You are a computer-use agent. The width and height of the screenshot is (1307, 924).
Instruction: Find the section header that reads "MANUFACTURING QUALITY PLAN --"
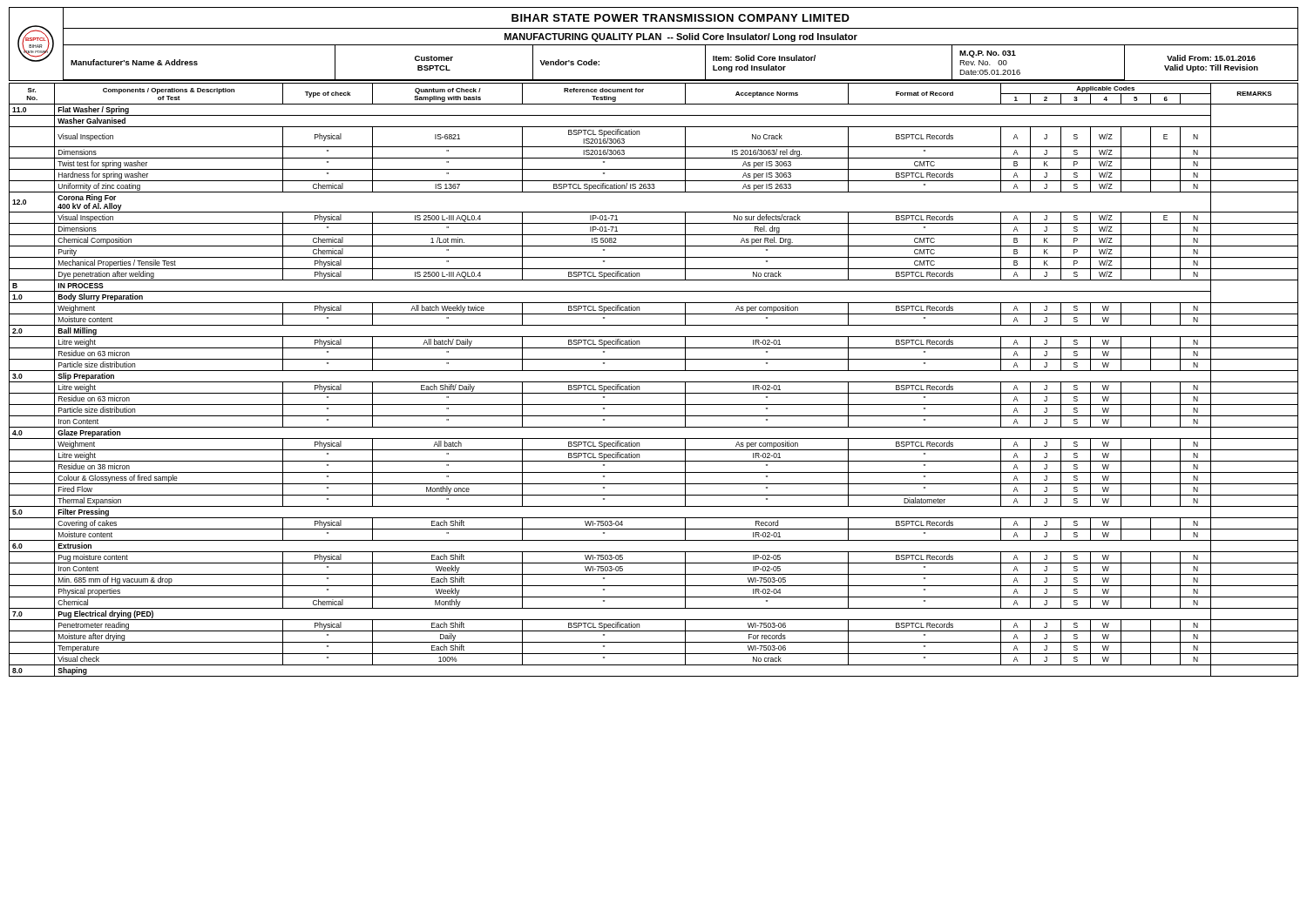click(x=681, y=37)
